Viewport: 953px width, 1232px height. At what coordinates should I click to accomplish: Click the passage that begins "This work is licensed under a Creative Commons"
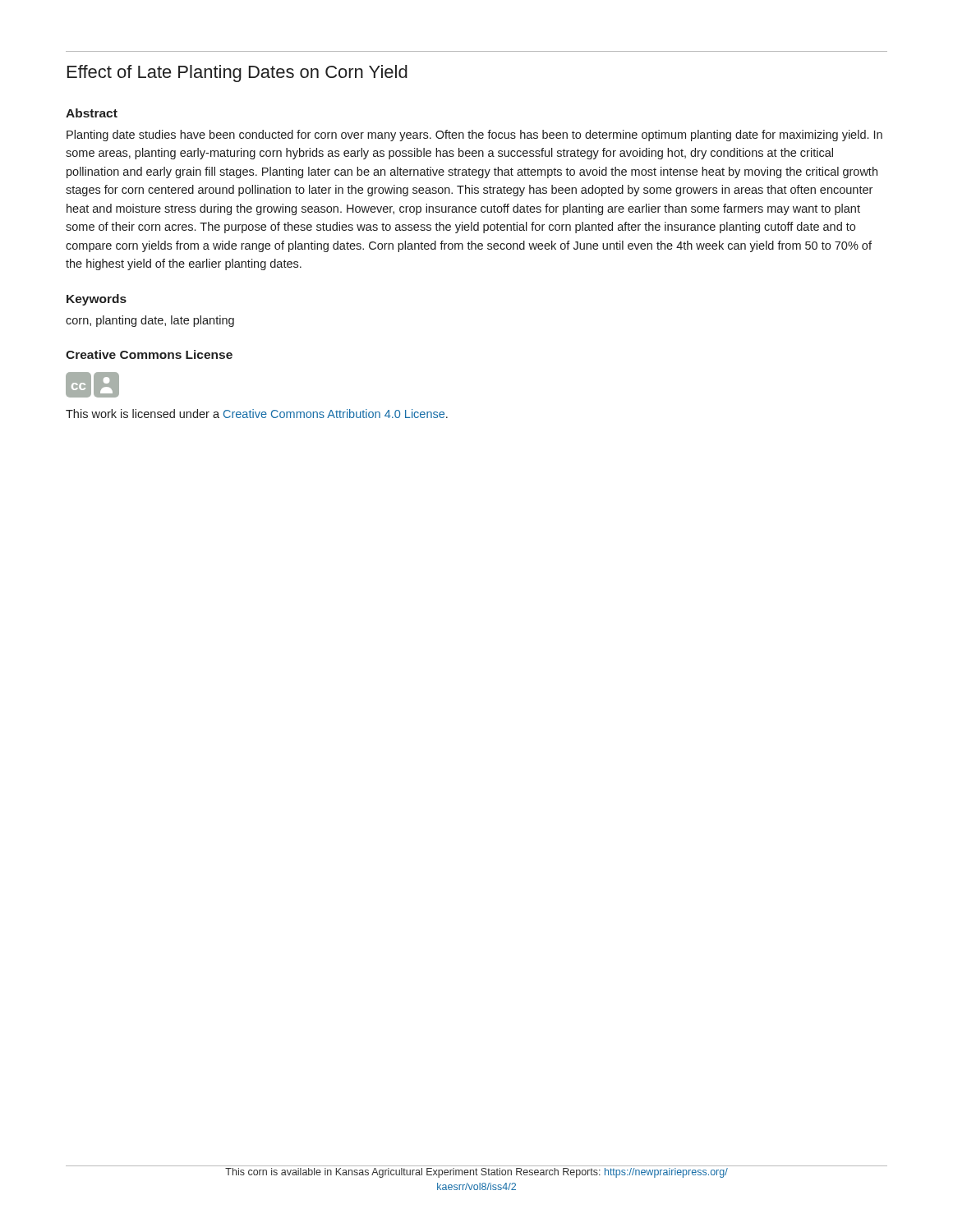pyautogui.click(x=257, y=414)
